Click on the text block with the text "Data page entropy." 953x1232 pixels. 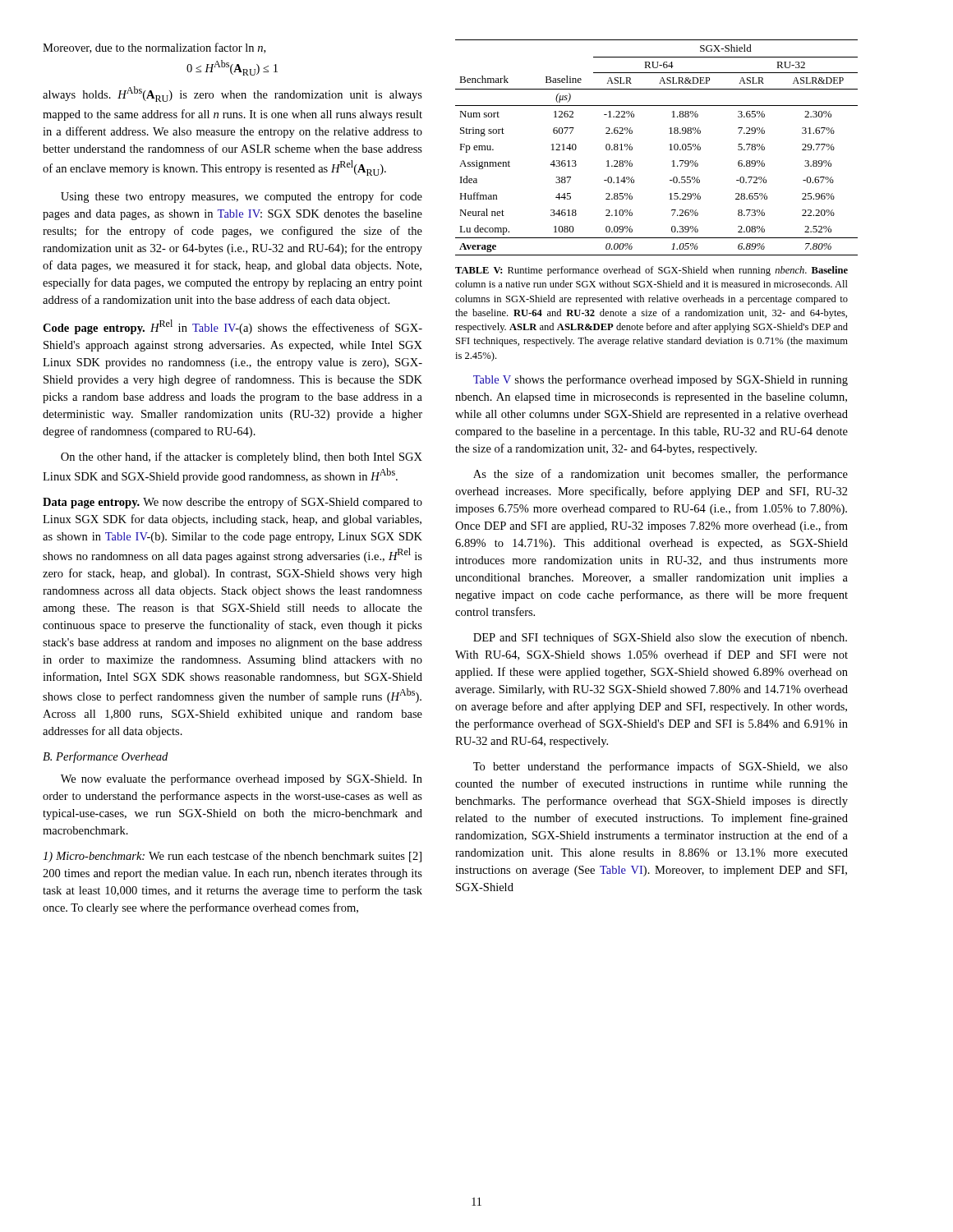(232, 617)
